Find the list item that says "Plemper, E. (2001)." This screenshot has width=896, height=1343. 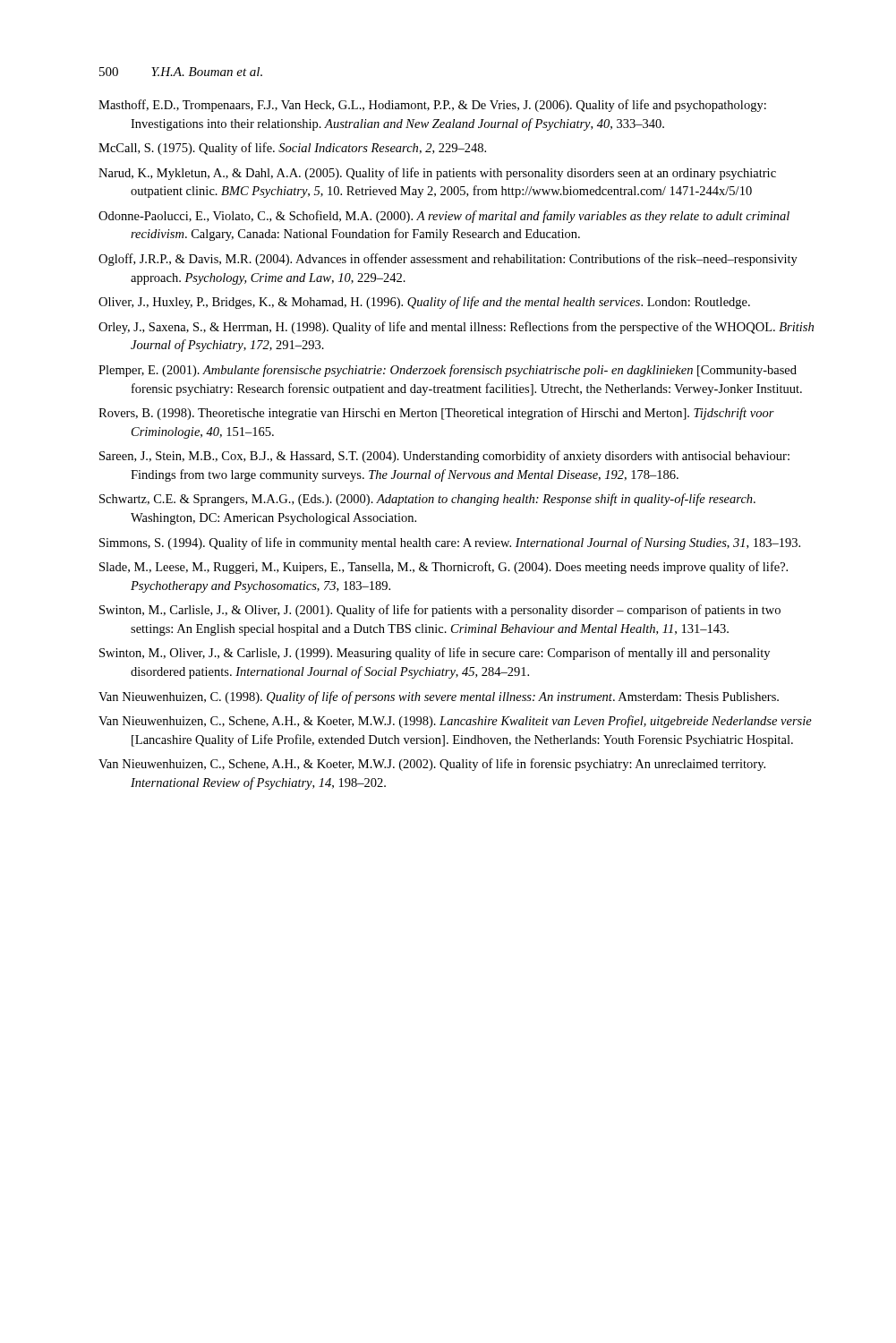(x=451, y=379)
